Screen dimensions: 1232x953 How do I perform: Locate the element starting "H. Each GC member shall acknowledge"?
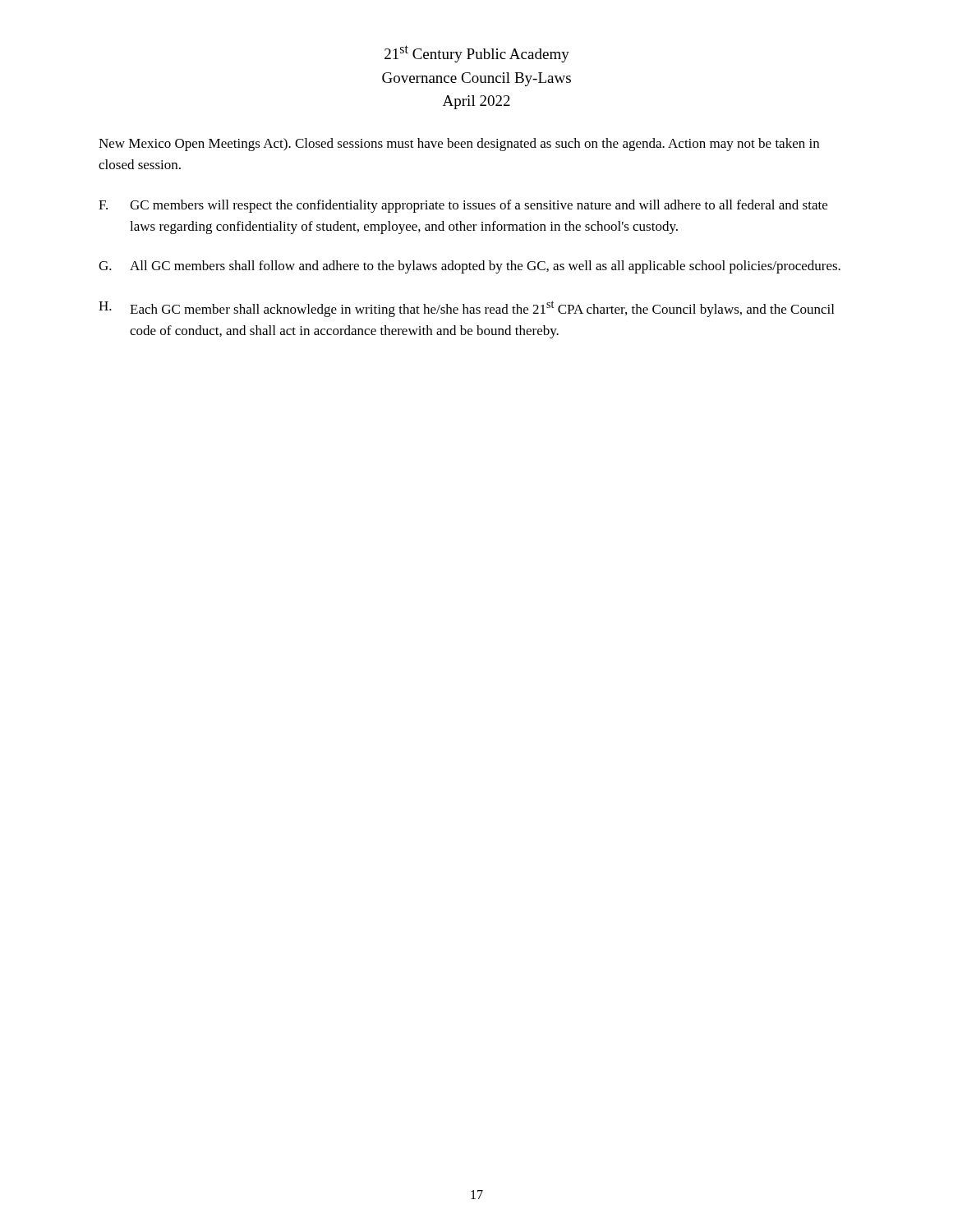pyautogui.click(x=476, y=318)
